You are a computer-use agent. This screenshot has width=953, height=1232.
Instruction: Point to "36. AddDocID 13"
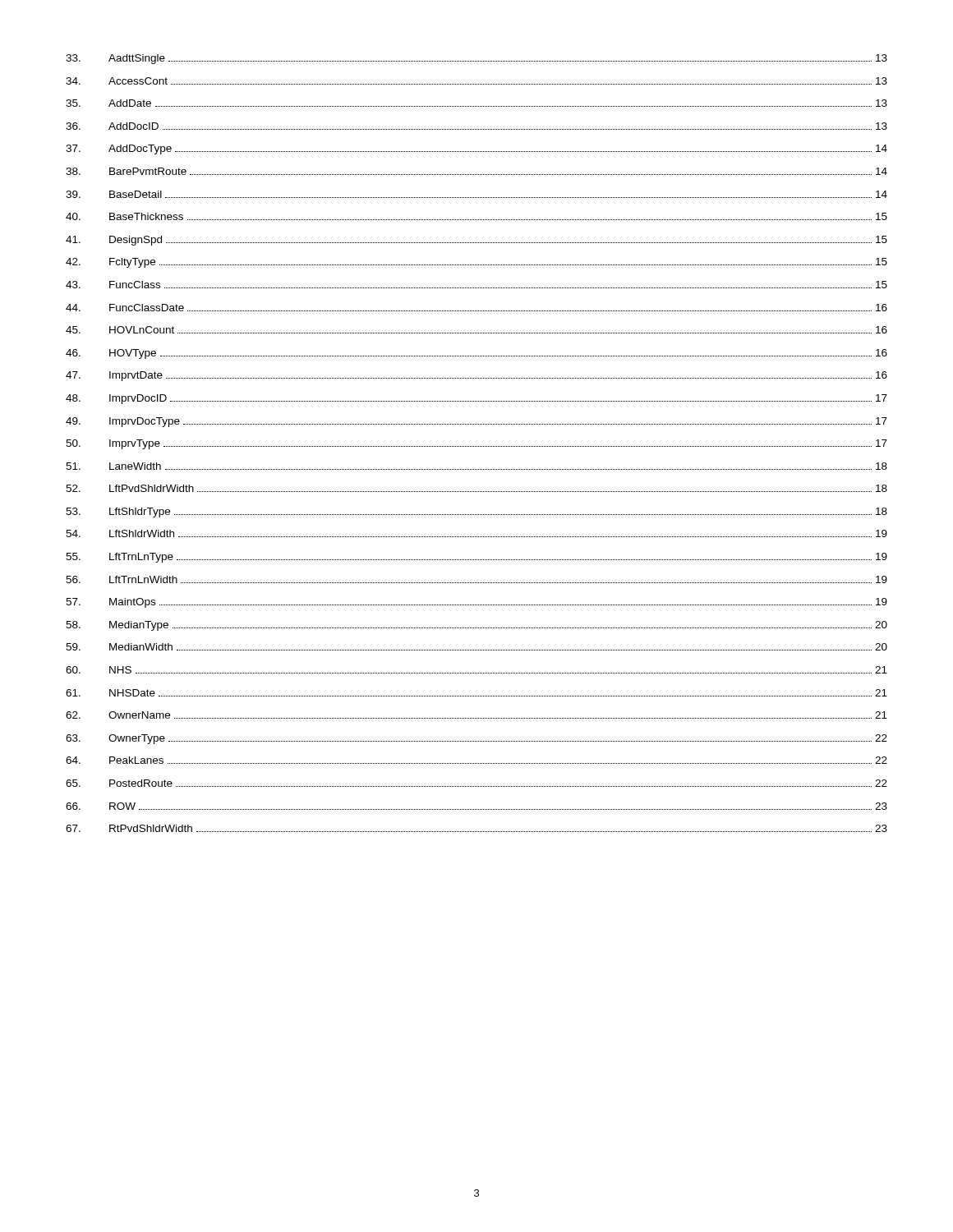(x=476, y=126)
